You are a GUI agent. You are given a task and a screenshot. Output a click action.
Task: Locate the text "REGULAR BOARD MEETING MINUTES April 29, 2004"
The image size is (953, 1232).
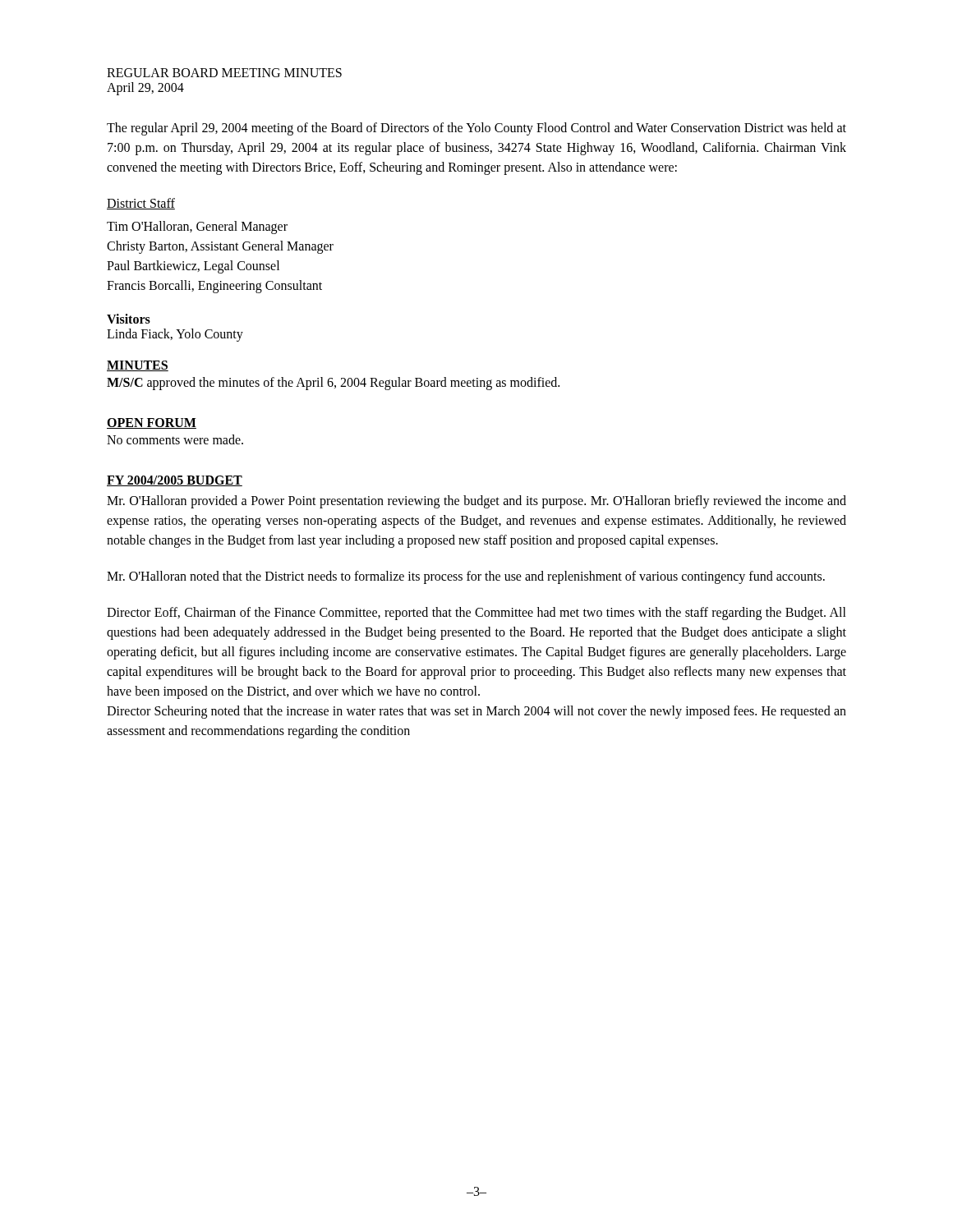pos(225,80)
